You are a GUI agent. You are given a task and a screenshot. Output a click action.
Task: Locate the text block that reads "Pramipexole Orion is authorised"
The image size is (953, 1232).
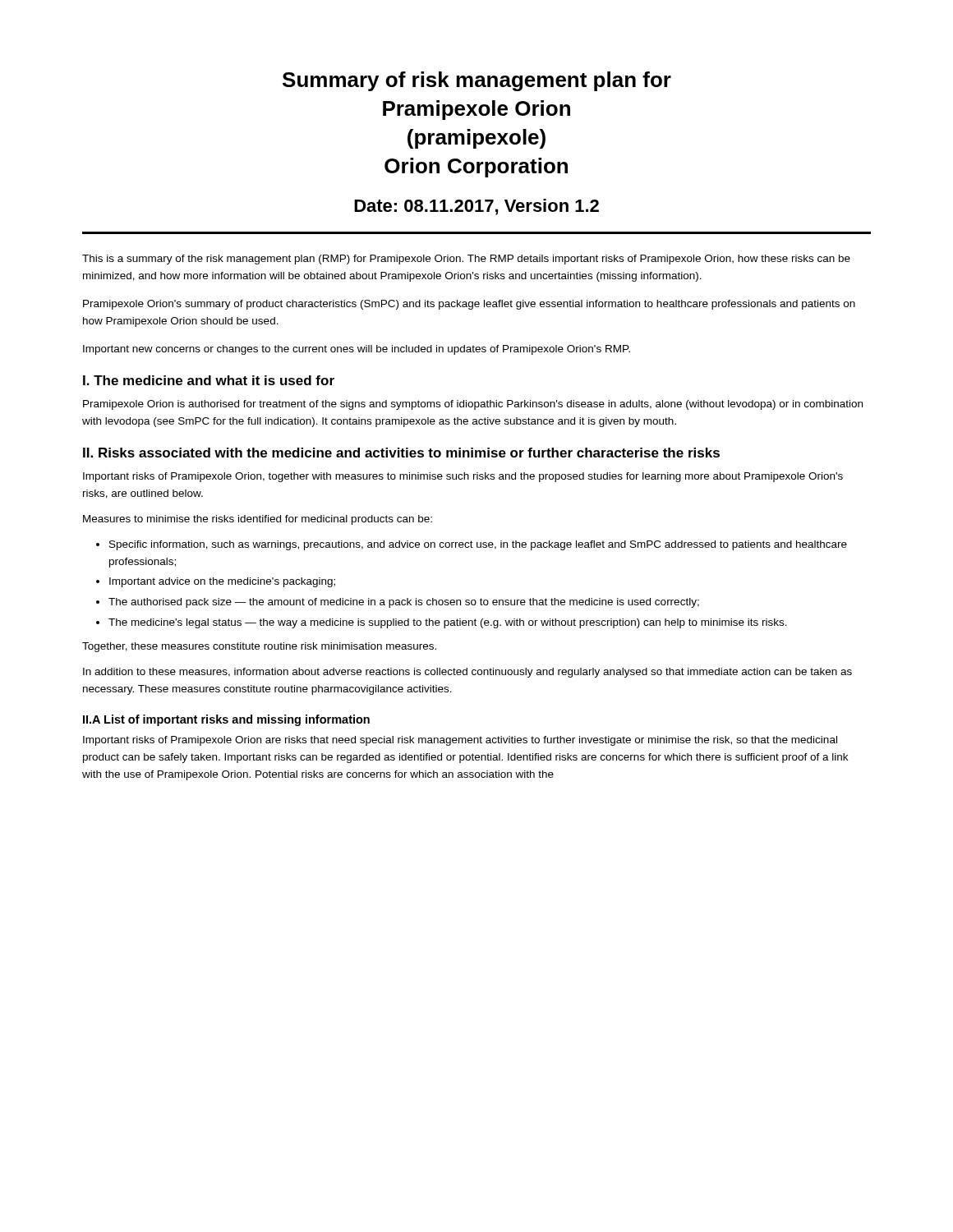pyautogui.click(x=473, y=412)
